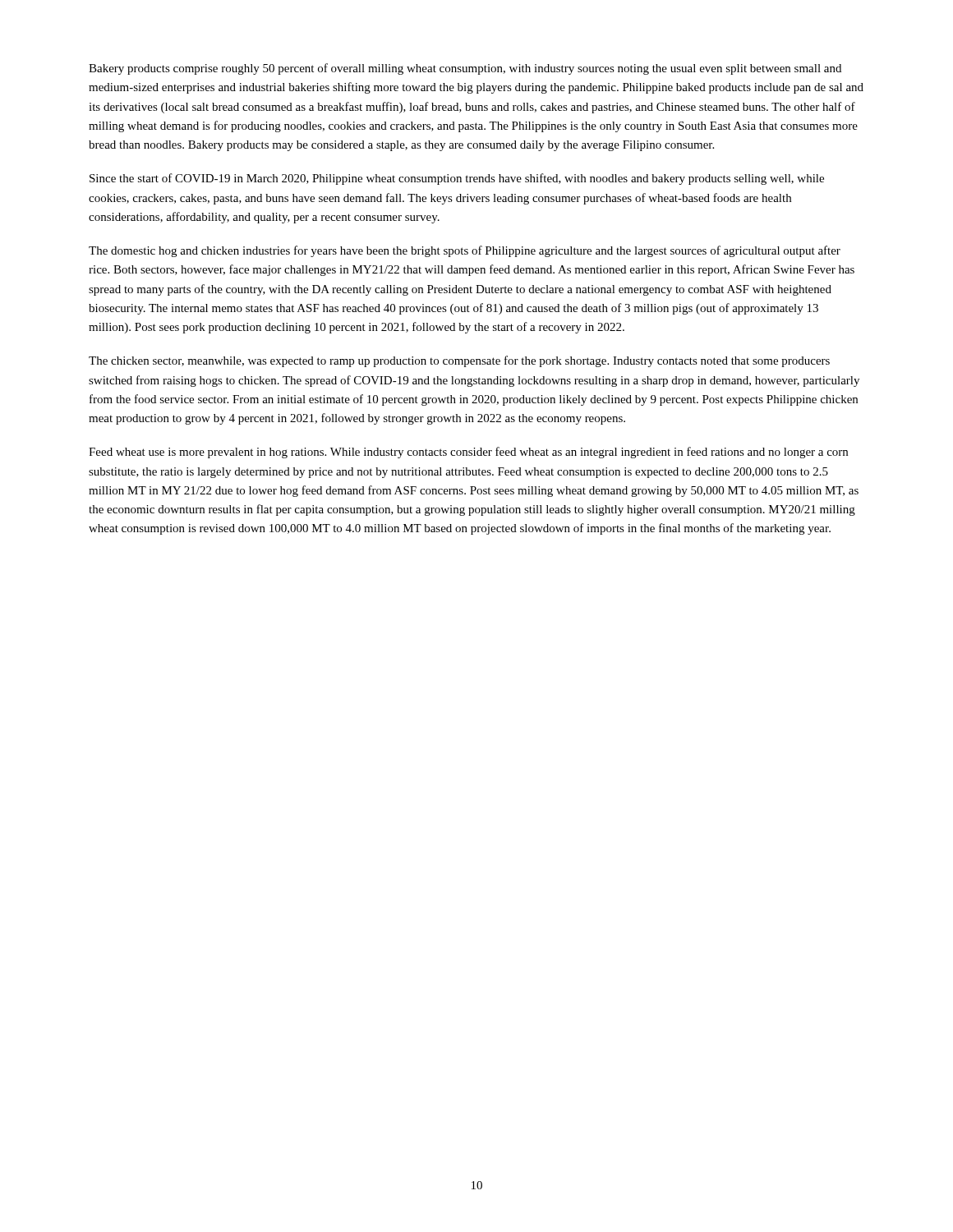The width and height of the screenshot is (953, 1232).
Task: Locate the text block that reads "Bakery products comprise"
Action: coord(476,106)
